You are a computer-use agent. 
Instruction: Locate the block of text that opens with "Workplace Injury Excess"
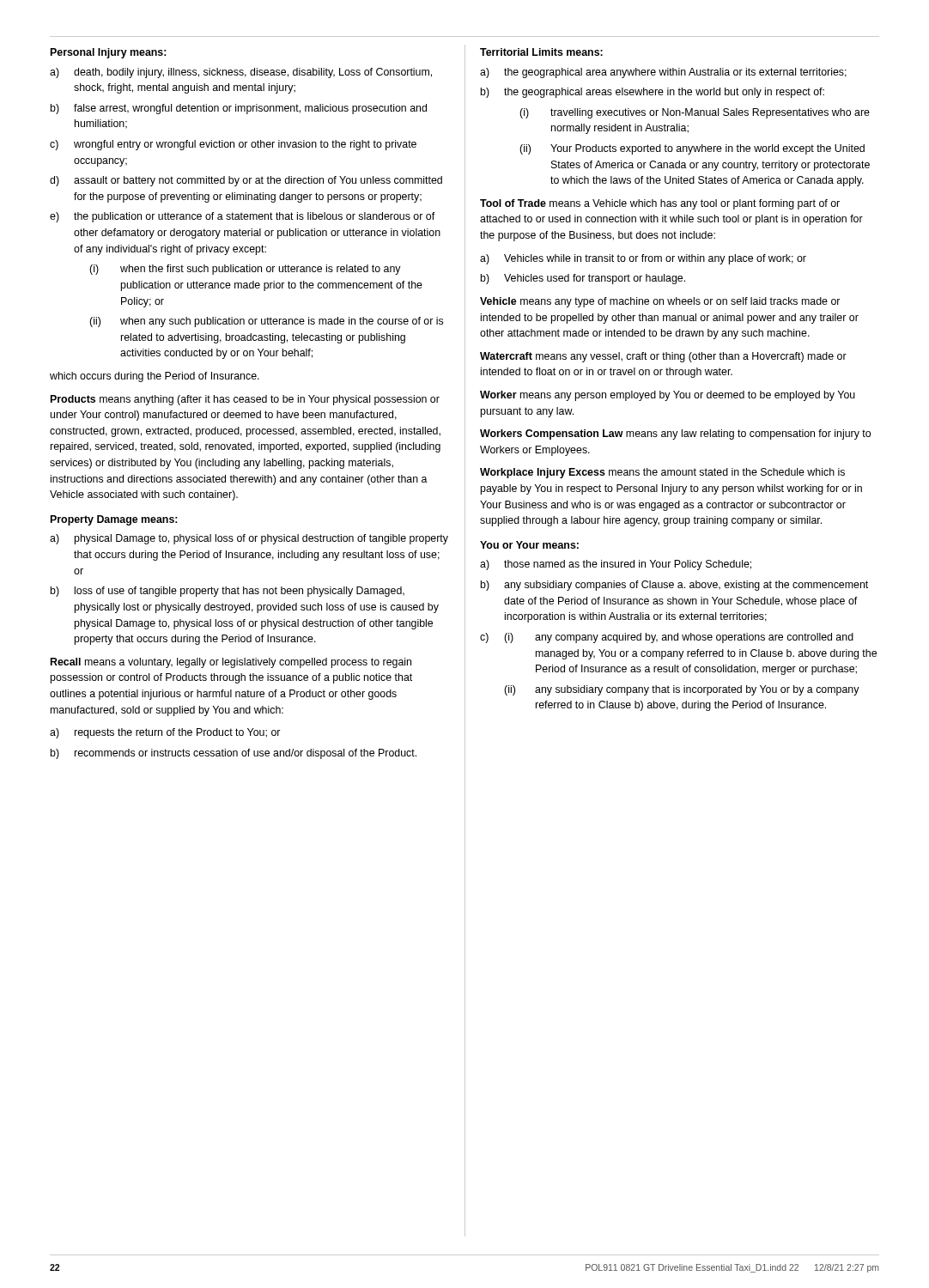pyautogui.click(x=671, y=497)
